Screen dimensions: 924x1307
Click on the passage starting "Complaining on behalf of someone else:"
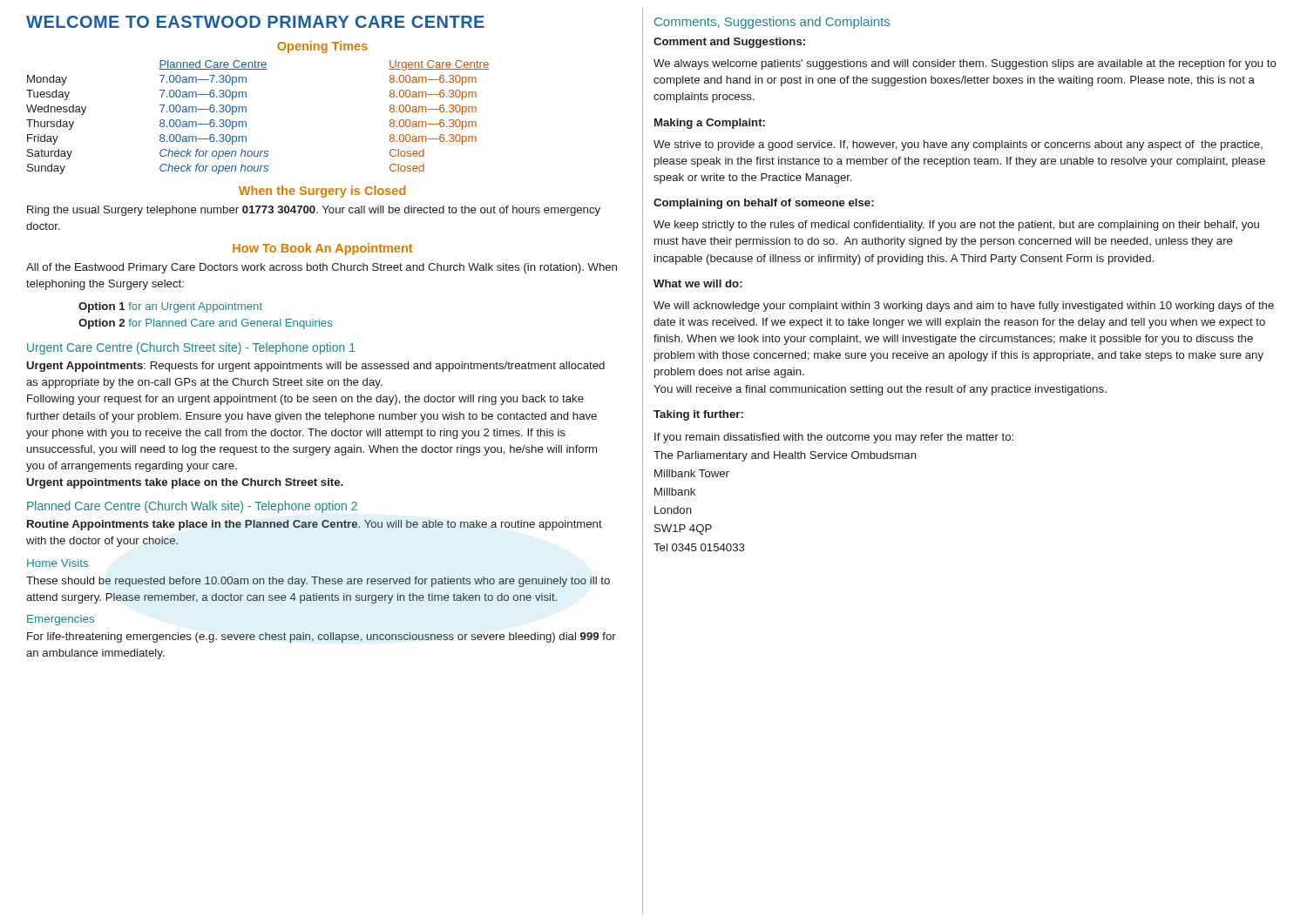(764, 204)
